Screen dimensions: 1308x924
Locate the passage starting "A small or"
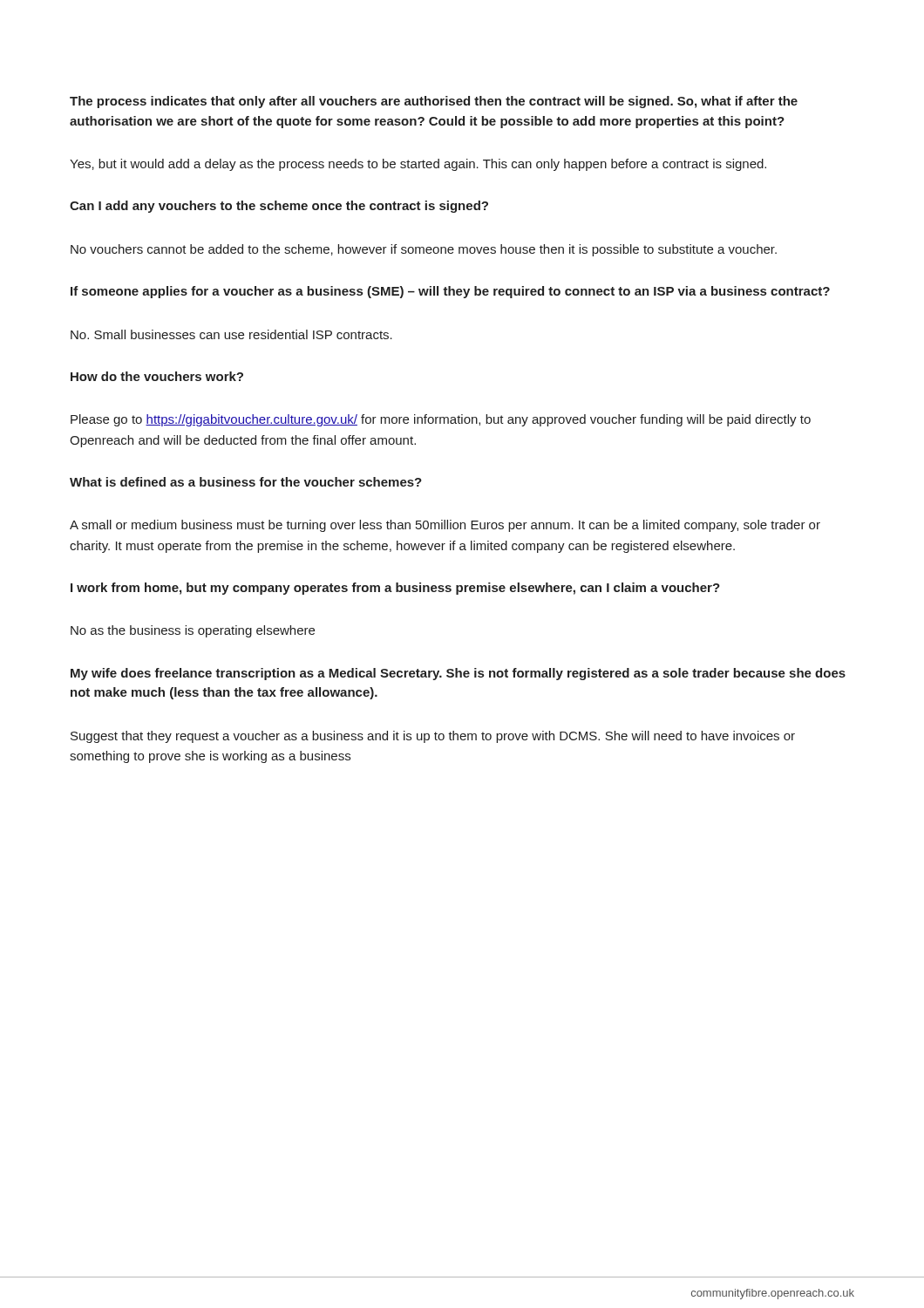click(x=462, y=535)
